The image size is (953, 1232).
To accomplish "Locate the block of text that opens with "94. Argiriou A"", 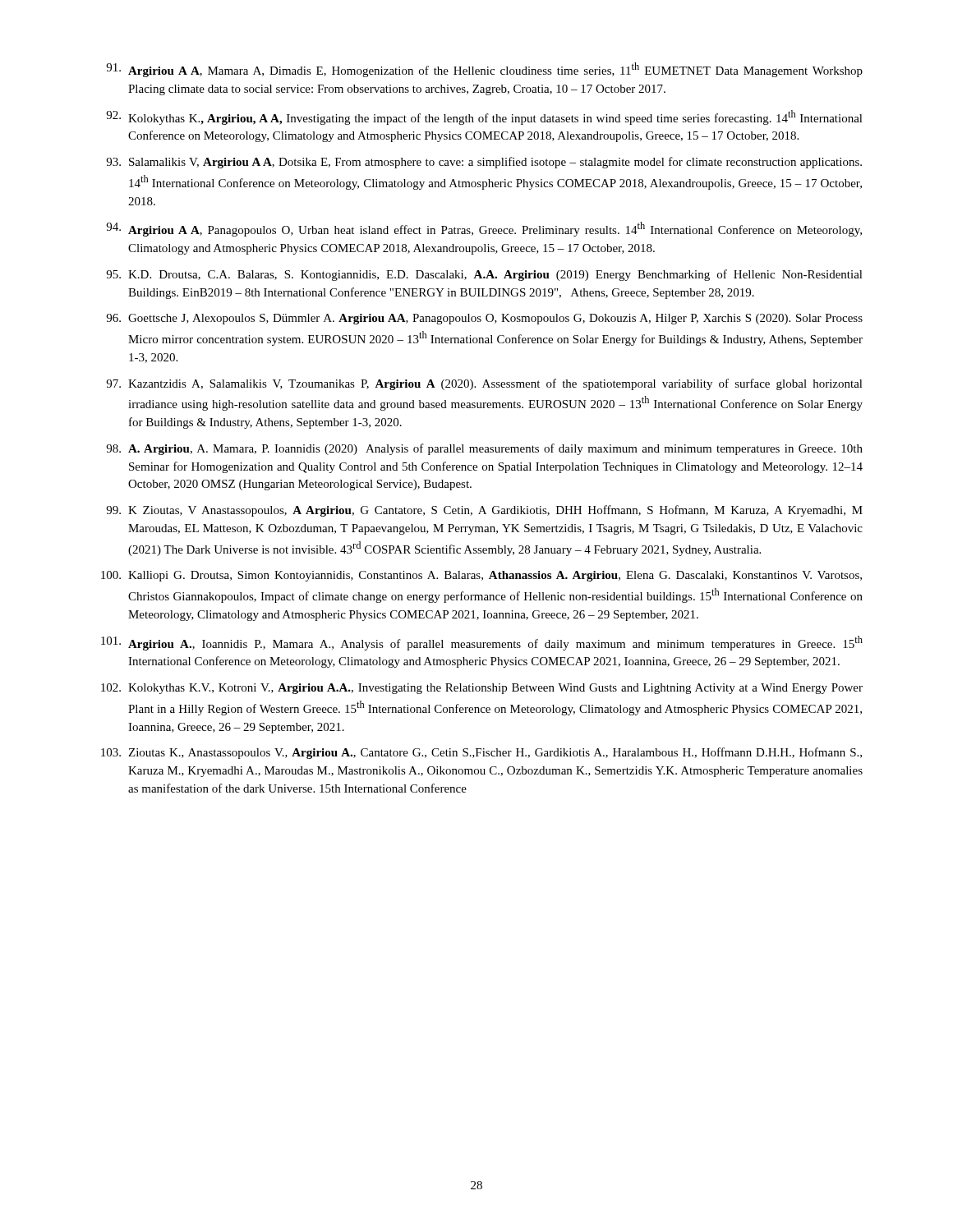I will point(476,238).
